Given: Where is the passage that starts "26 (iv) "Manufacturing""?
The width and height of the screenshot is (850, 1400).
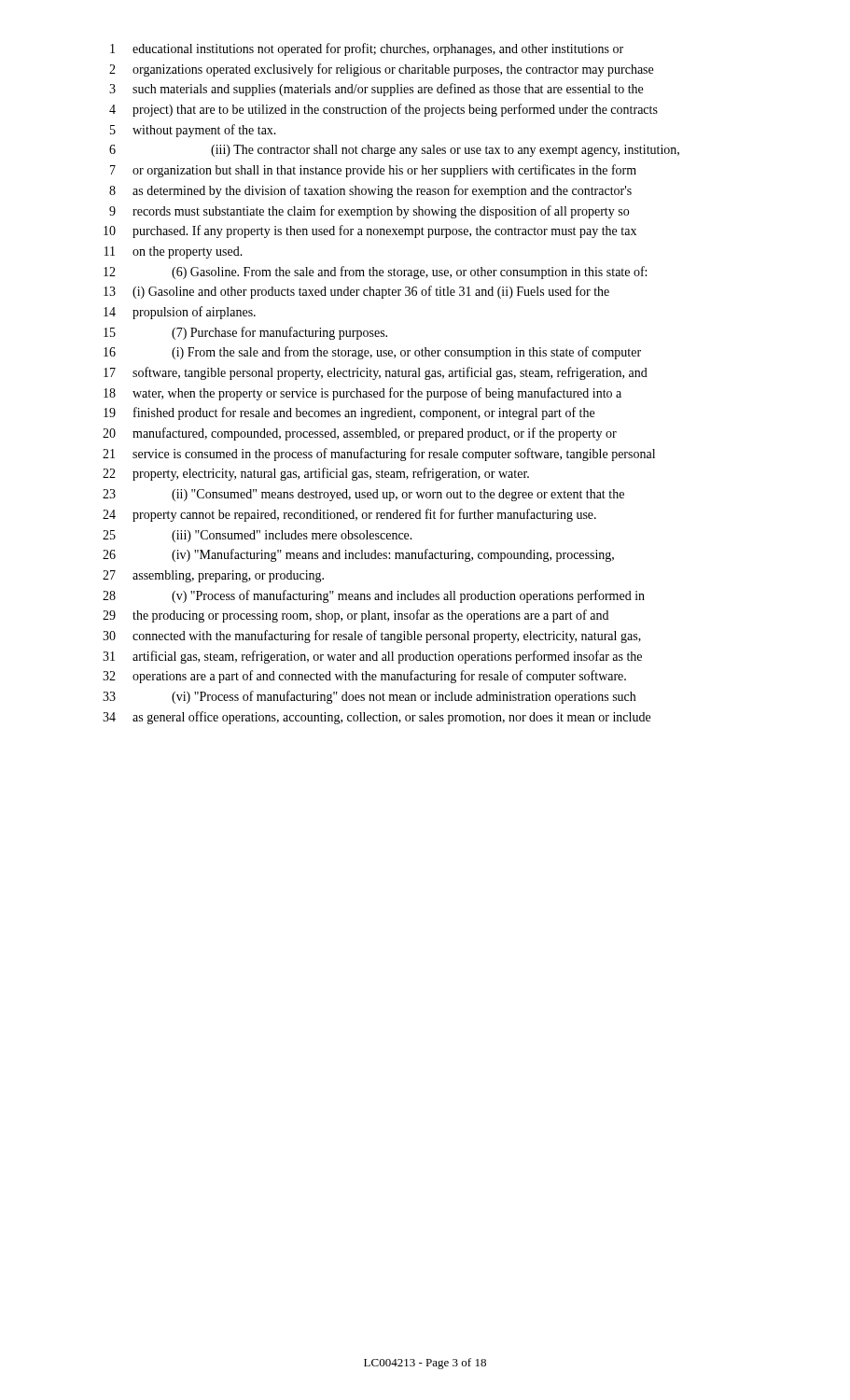Looking at the screenshot, I should pos(432,555).
